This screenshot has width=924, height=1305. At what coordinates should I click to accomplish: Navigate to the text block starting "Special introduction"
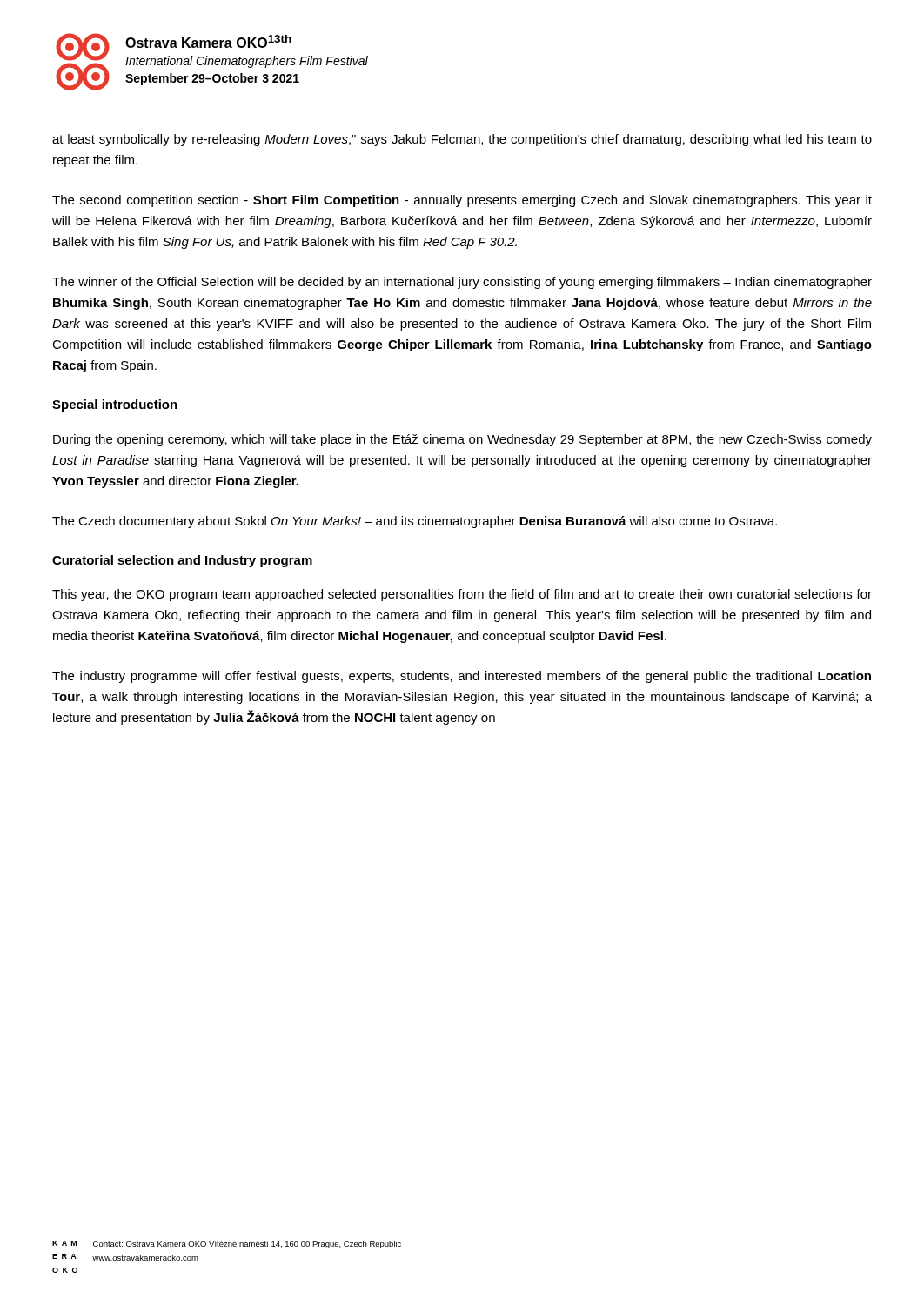(115, 404)
